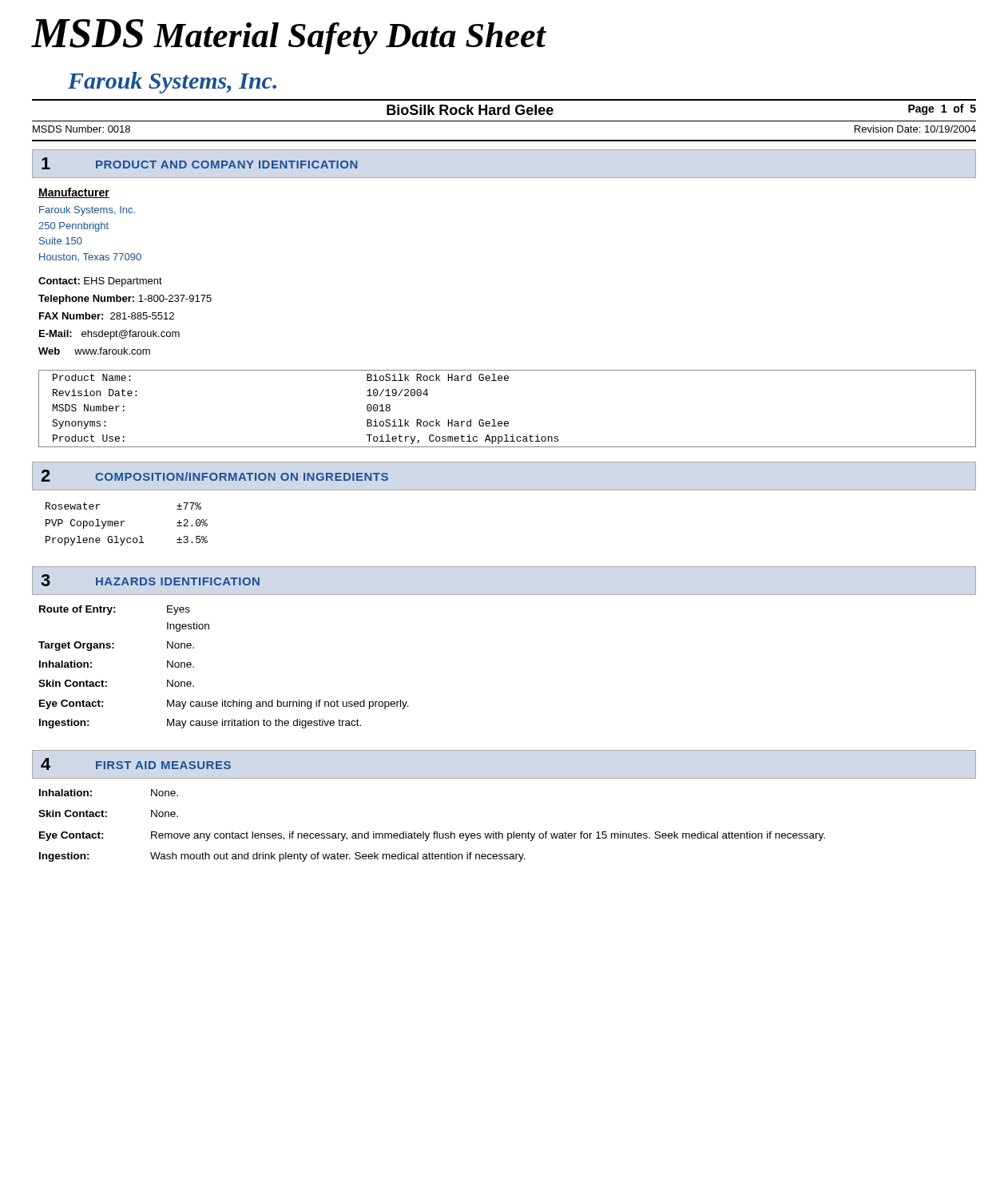1008x1198 pixels.
Task: Click on the section header that says "2 COMPOSITION/INFORMATION ON"
Action: click(215, 476)
